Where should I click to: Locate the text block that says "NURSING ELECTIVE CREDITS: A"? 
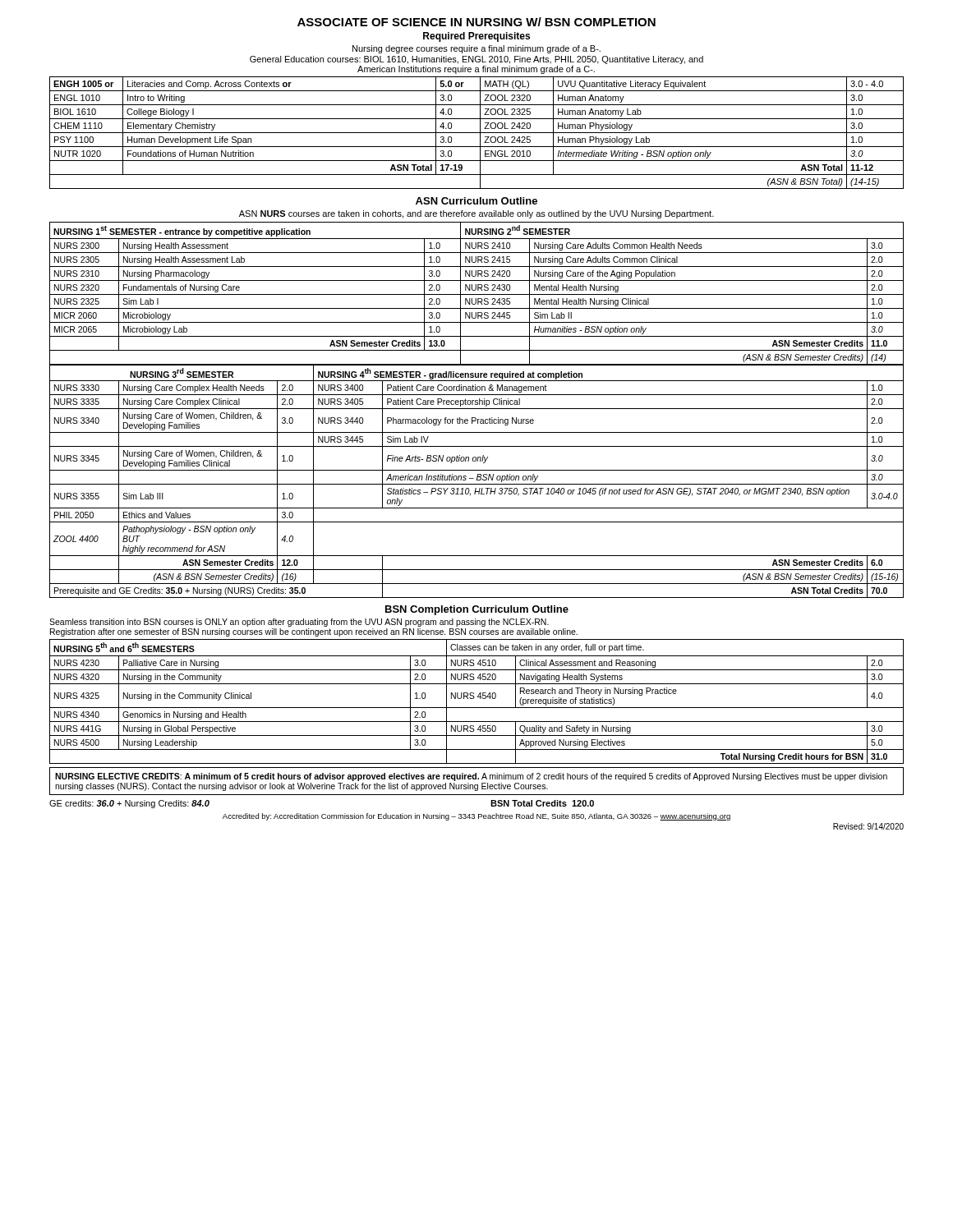click(x=471, y=781)
